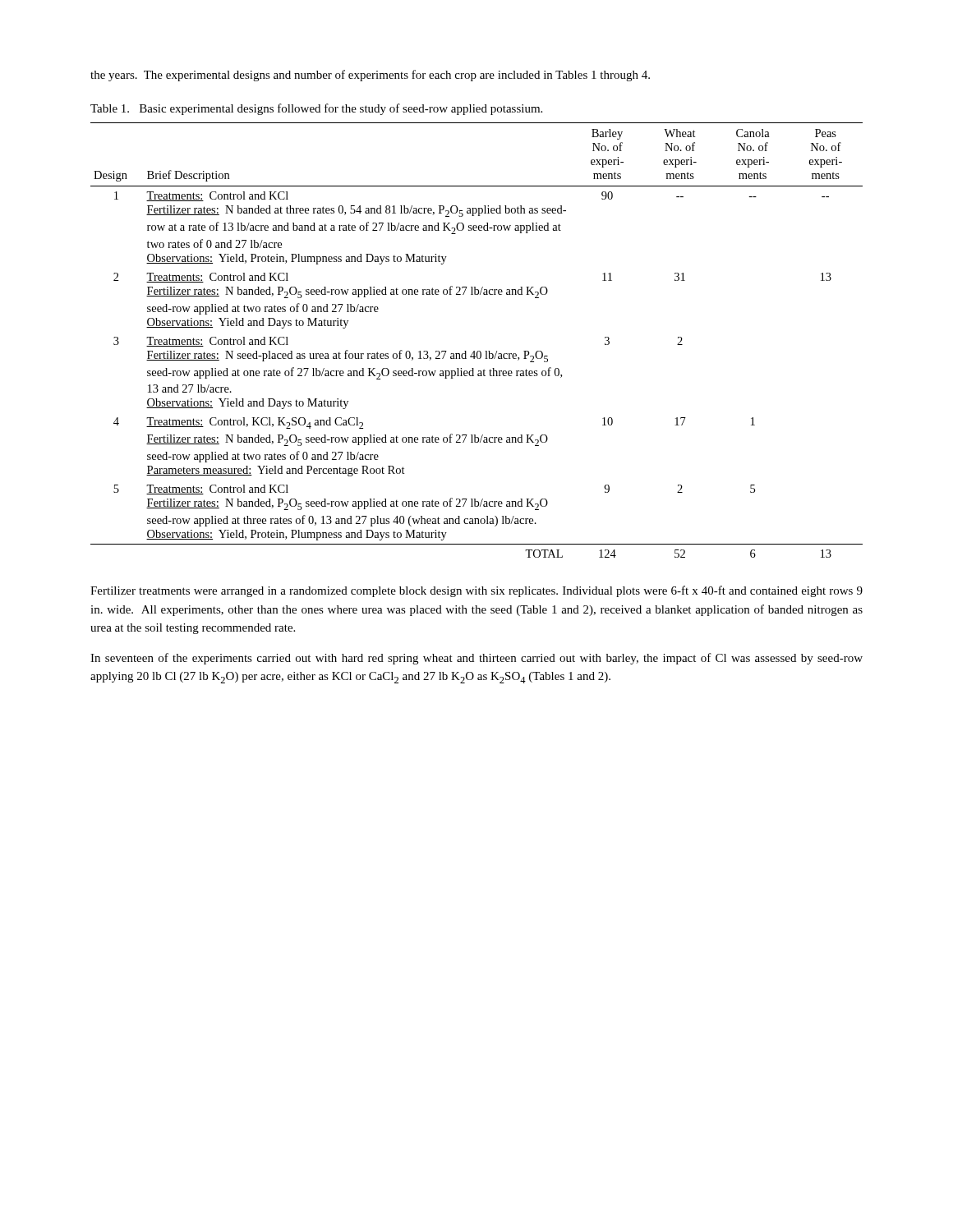
Task: Find the caption that says "Table 1. Basic experimental"
Action: click(x=317, y=108)
